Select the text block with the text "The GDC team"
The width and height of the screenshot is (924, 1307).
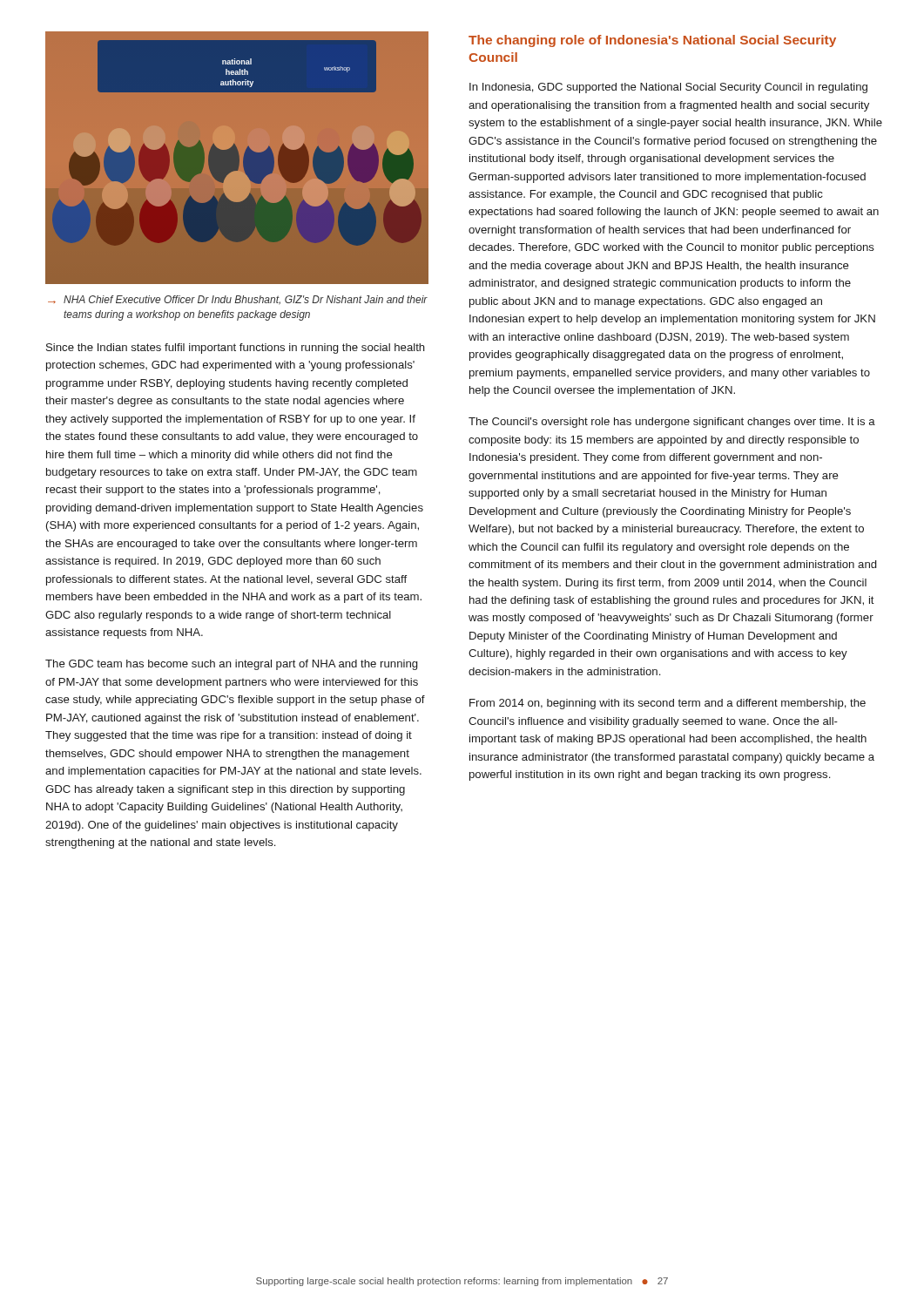(235, 753)
